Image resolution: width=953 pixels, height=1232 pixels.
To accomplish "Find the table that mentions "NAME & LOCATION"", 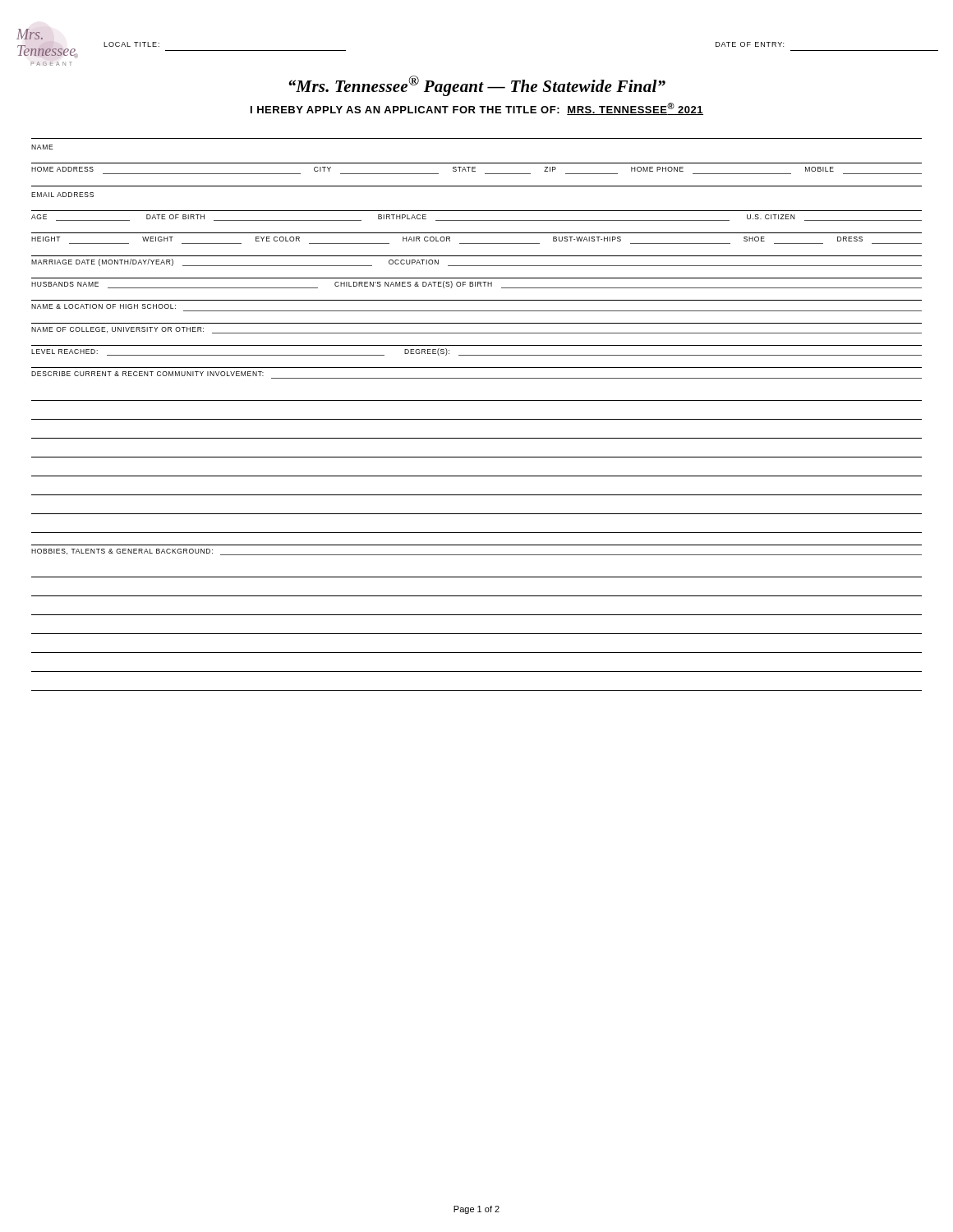I will tap(476, 311).
